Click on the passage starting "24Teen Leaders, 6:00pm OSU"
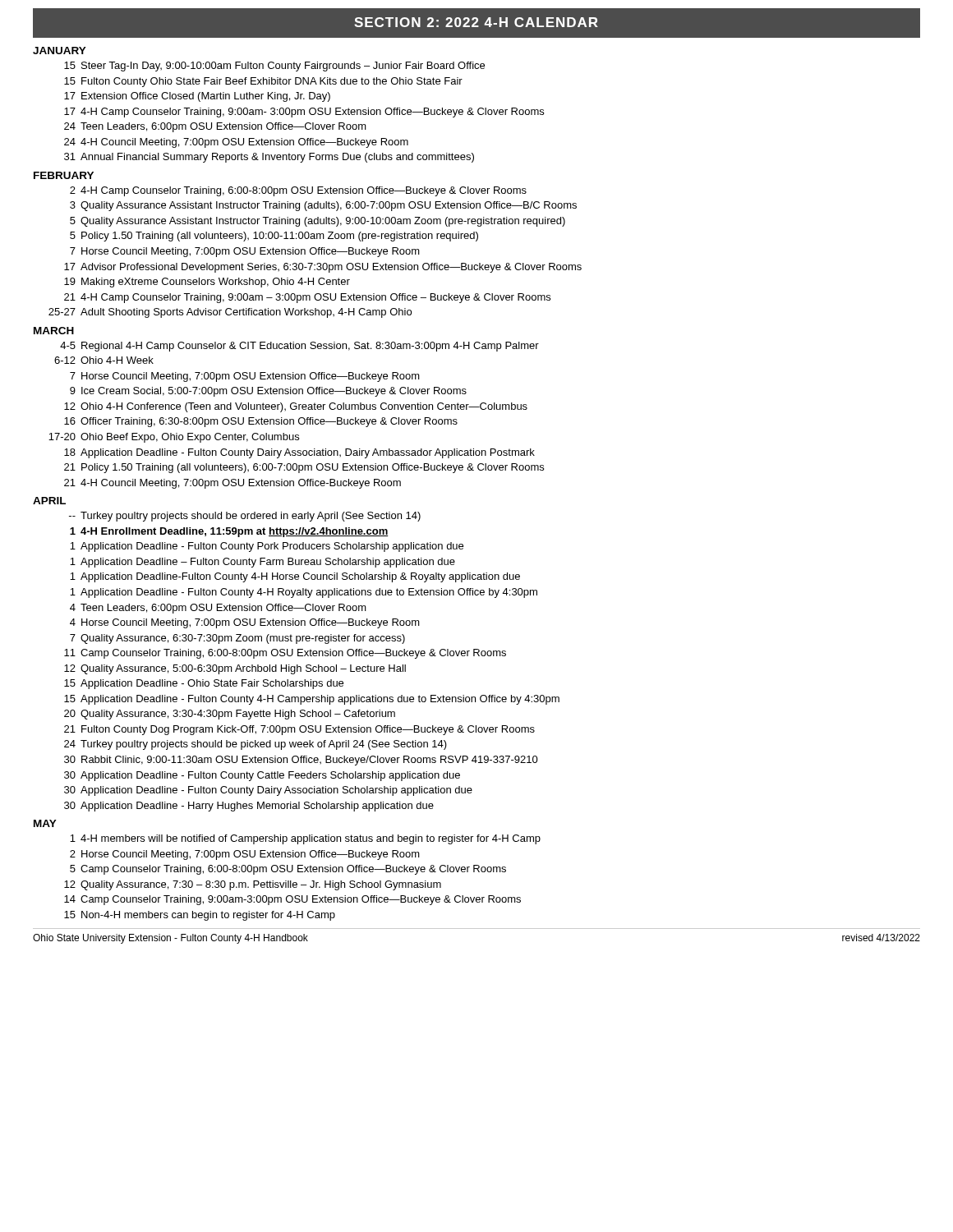The height and width of the screenshot is (1232, 953). [215, 127]
